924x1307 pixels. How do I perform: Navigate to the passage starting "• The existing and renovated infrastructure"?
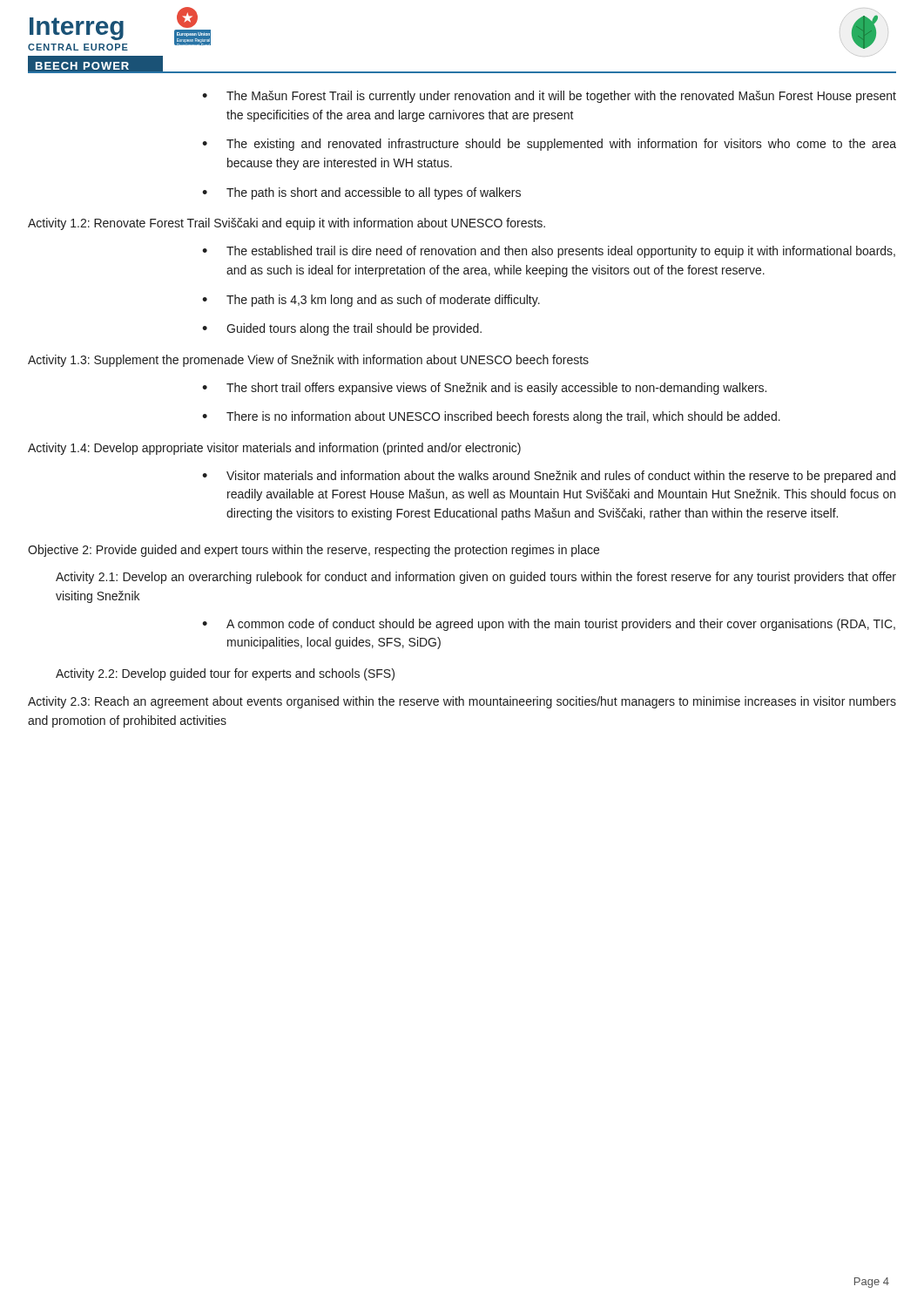(x=549, y=154)
